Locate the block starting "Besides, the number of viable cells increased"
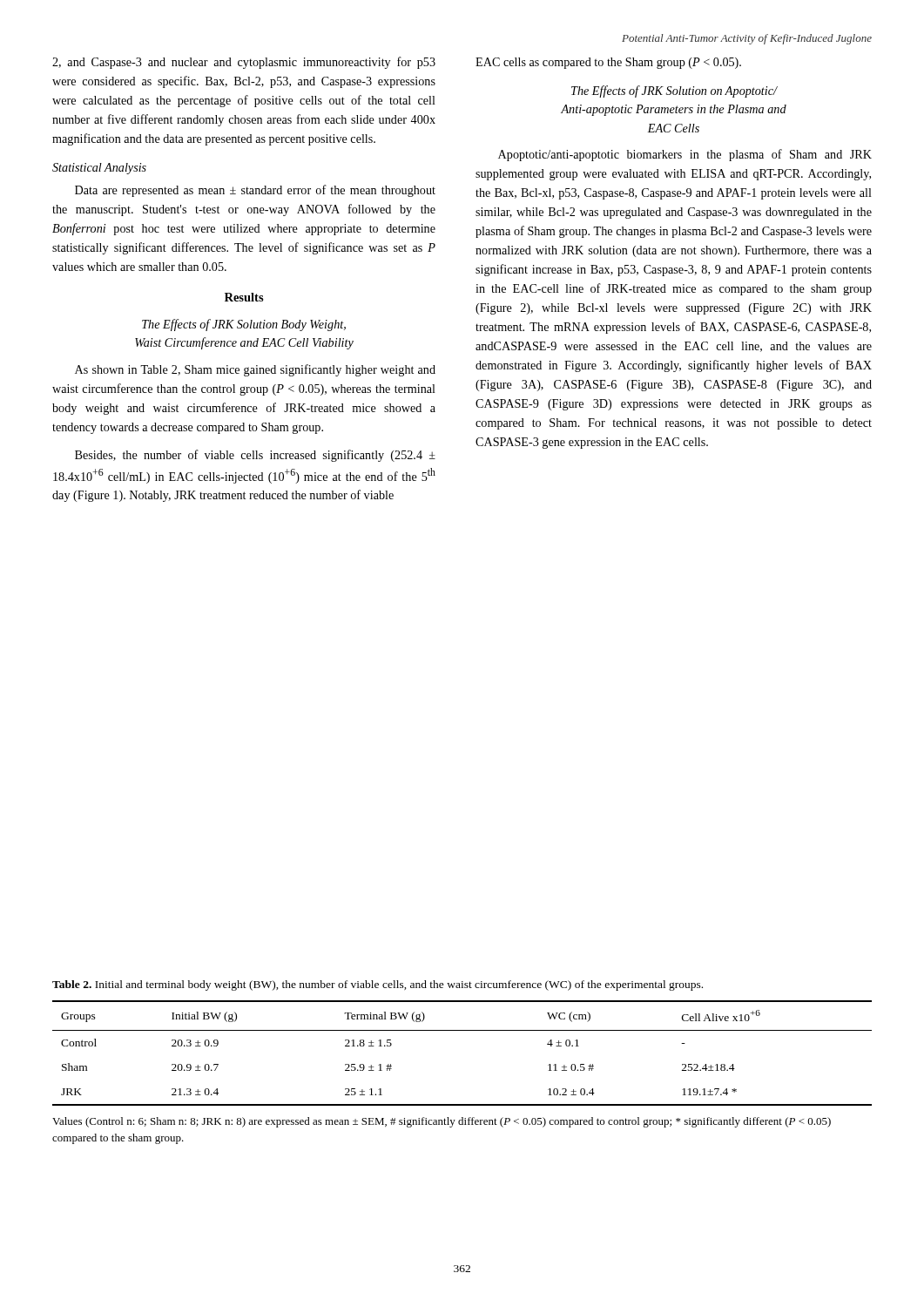Viewport: 924px width, 1307px height. pos(244,475)
